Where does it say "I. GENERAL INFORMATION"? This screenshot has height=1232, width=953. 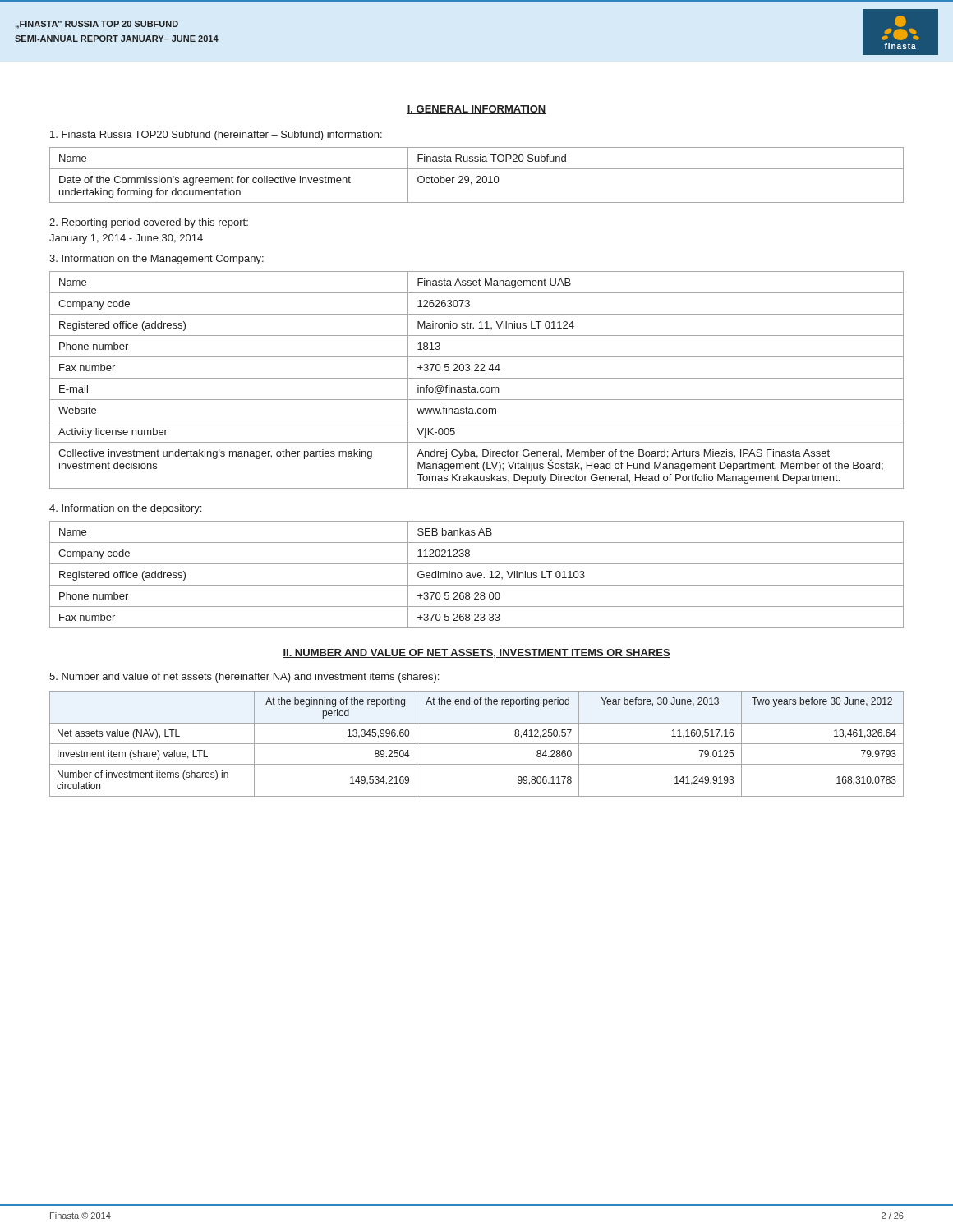476,109
